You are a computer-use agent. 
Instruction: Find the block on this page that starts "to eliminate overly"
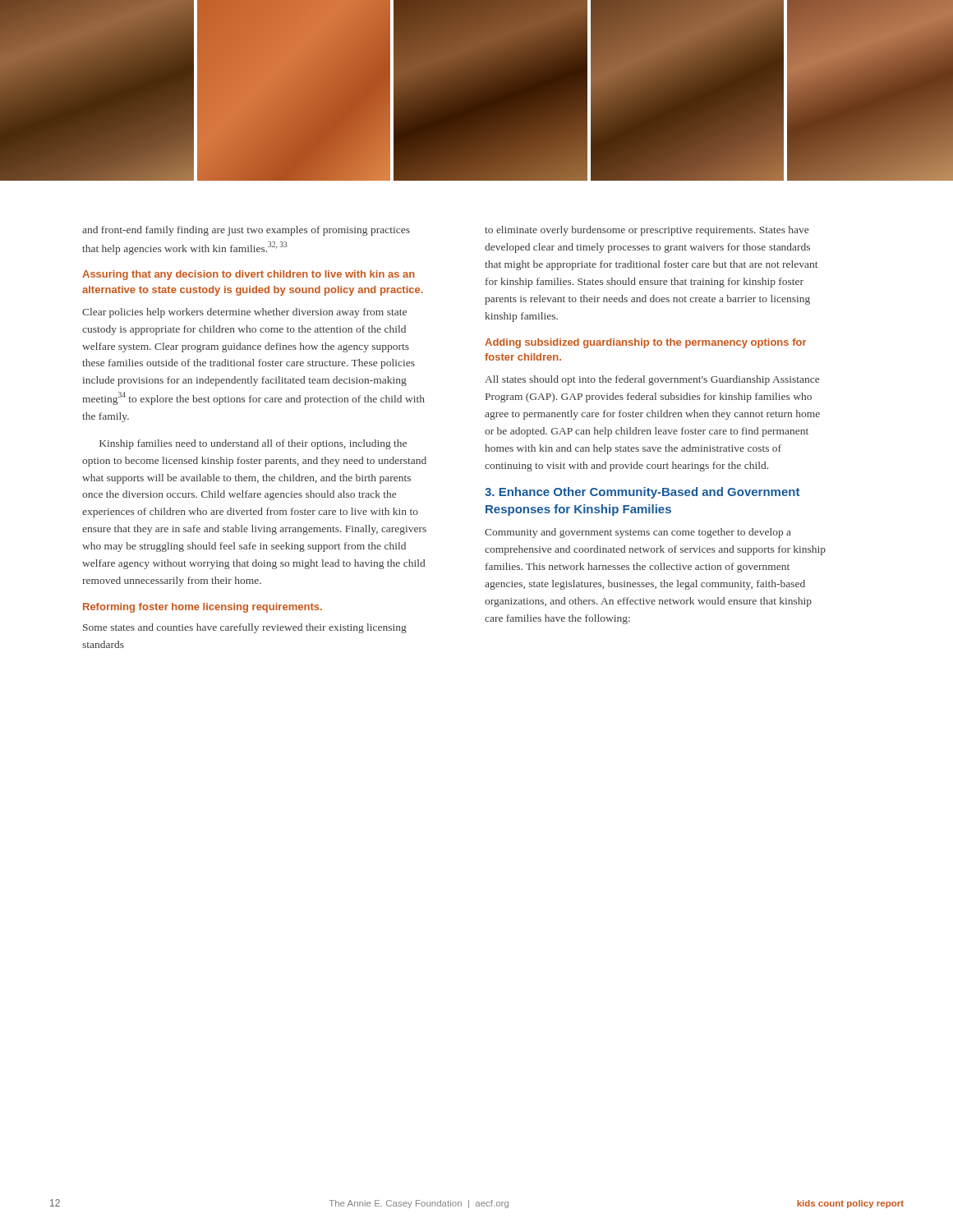tap(657, 273)
